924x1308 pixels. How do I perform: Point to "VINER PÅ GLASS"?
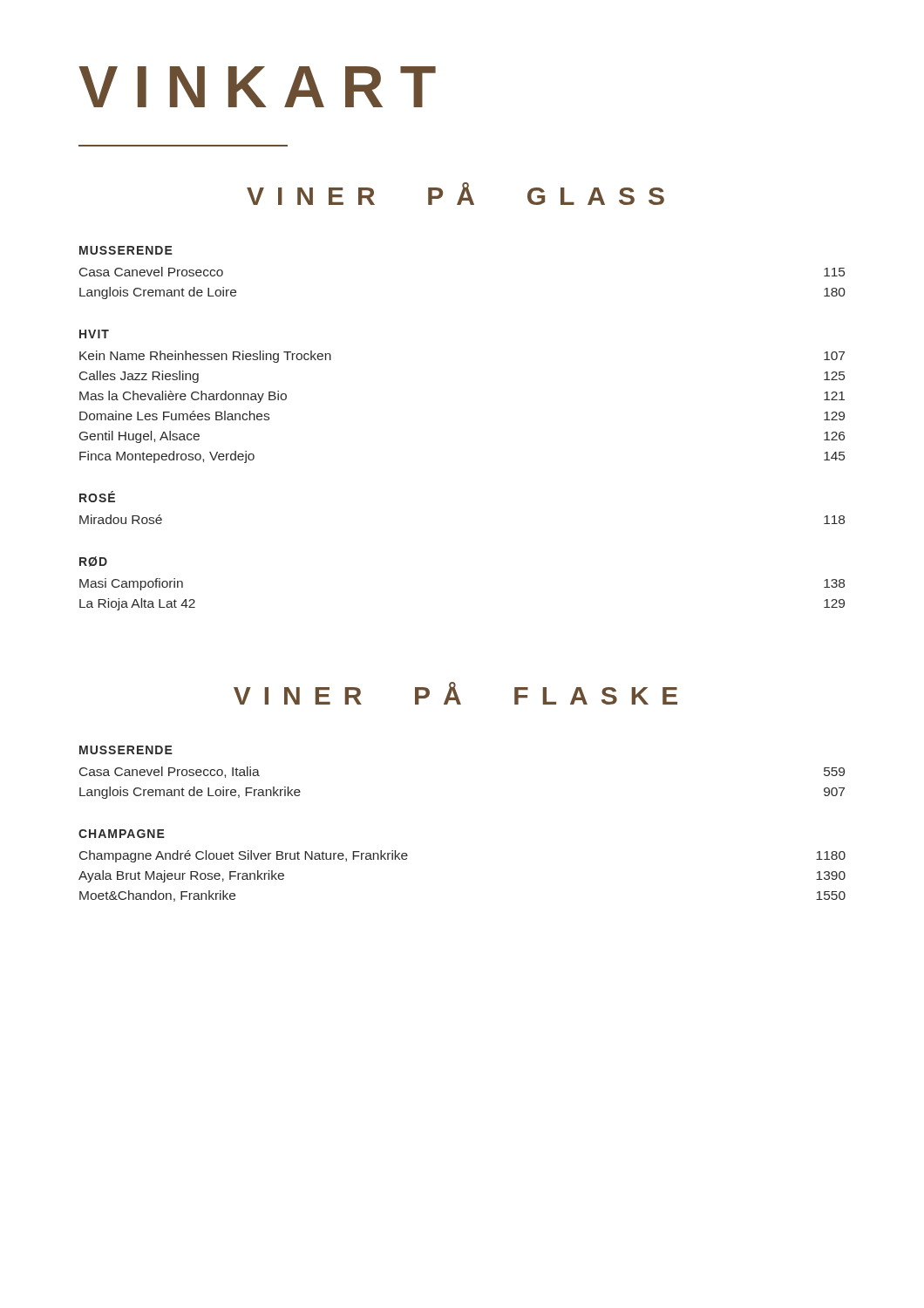coord(462,196)
